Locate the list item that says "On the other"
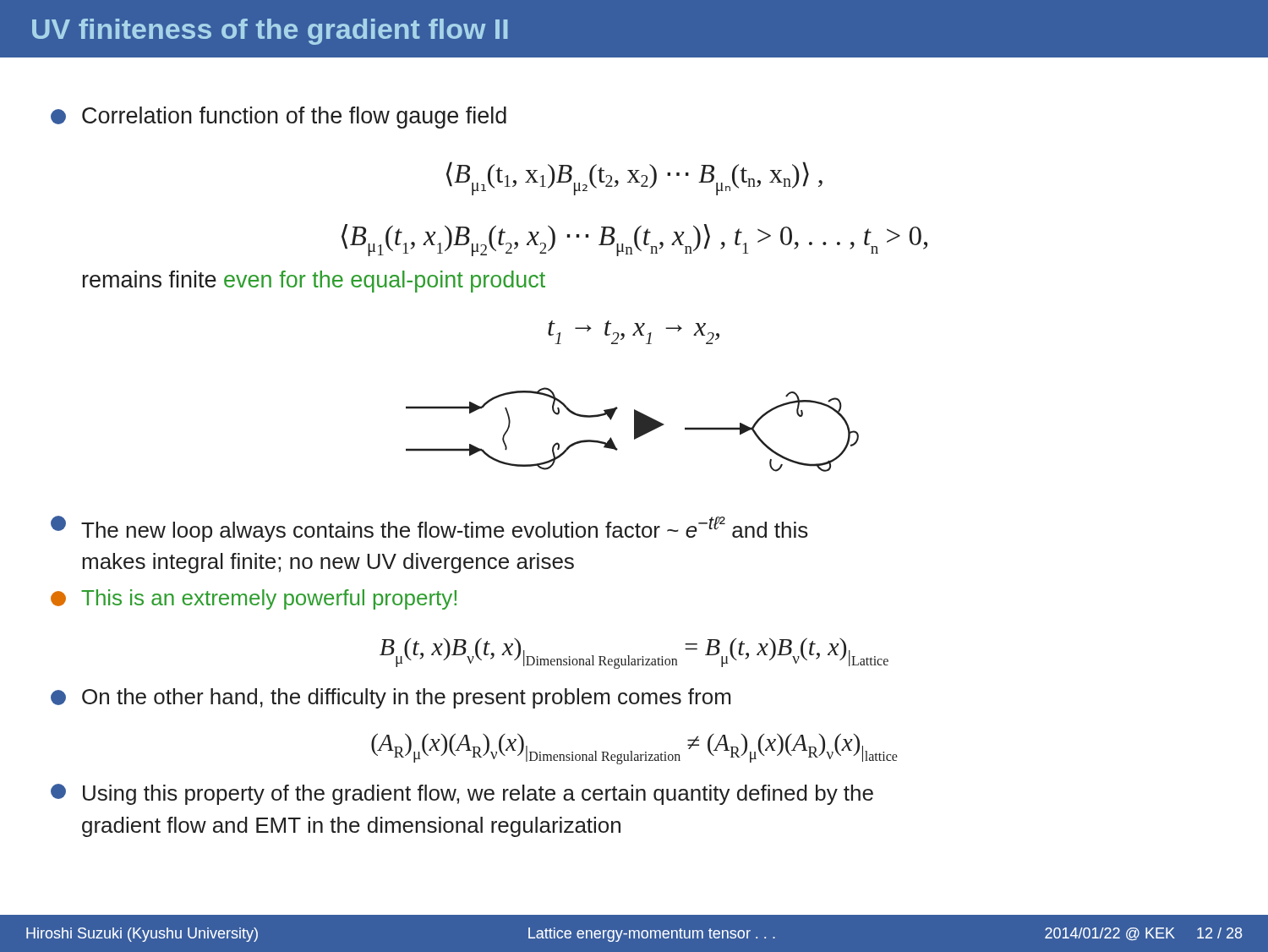 coord(391,697)
